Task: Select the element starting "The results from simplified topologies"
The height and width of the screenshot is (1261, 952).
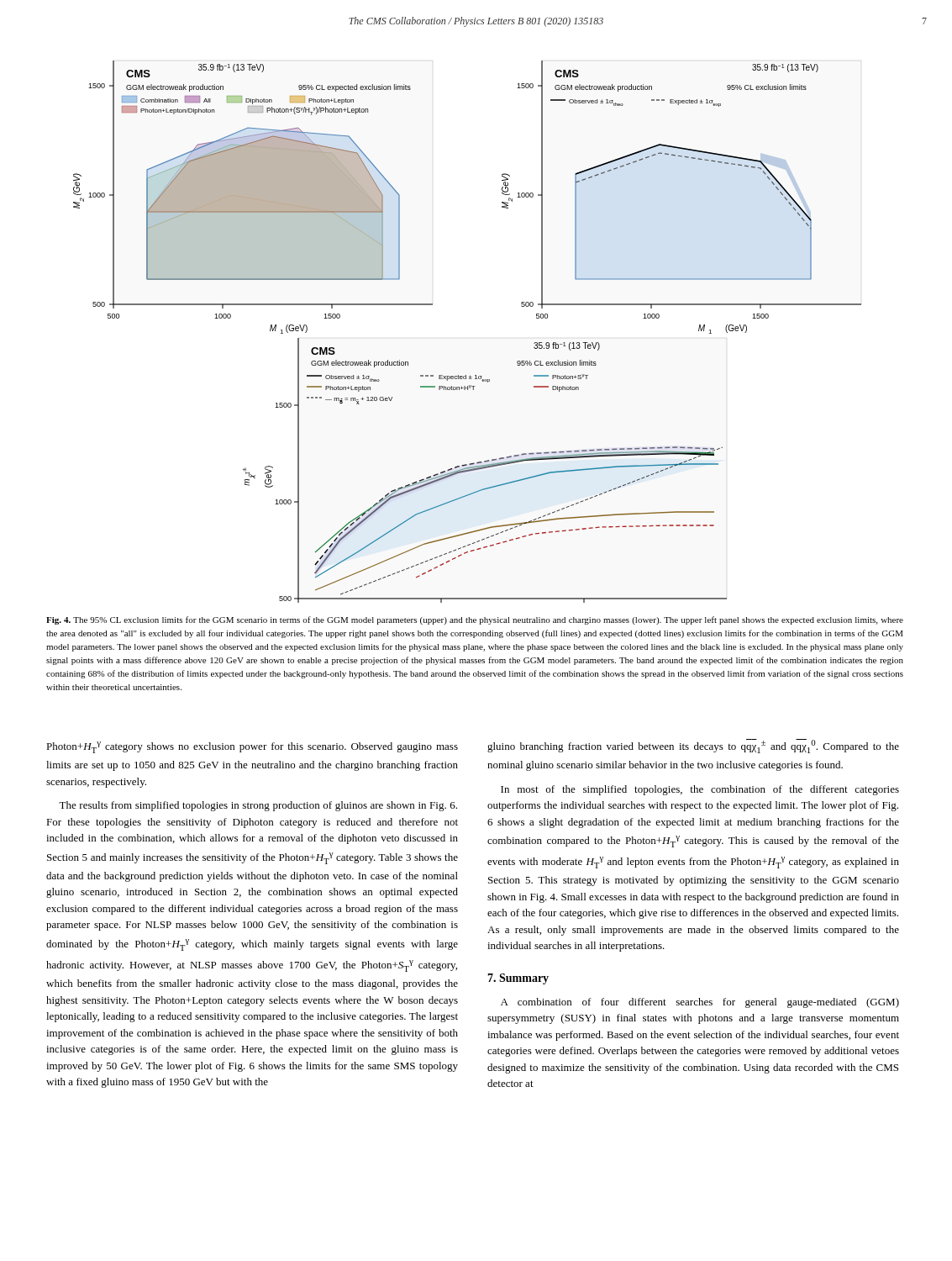Action: pos(252,944)
